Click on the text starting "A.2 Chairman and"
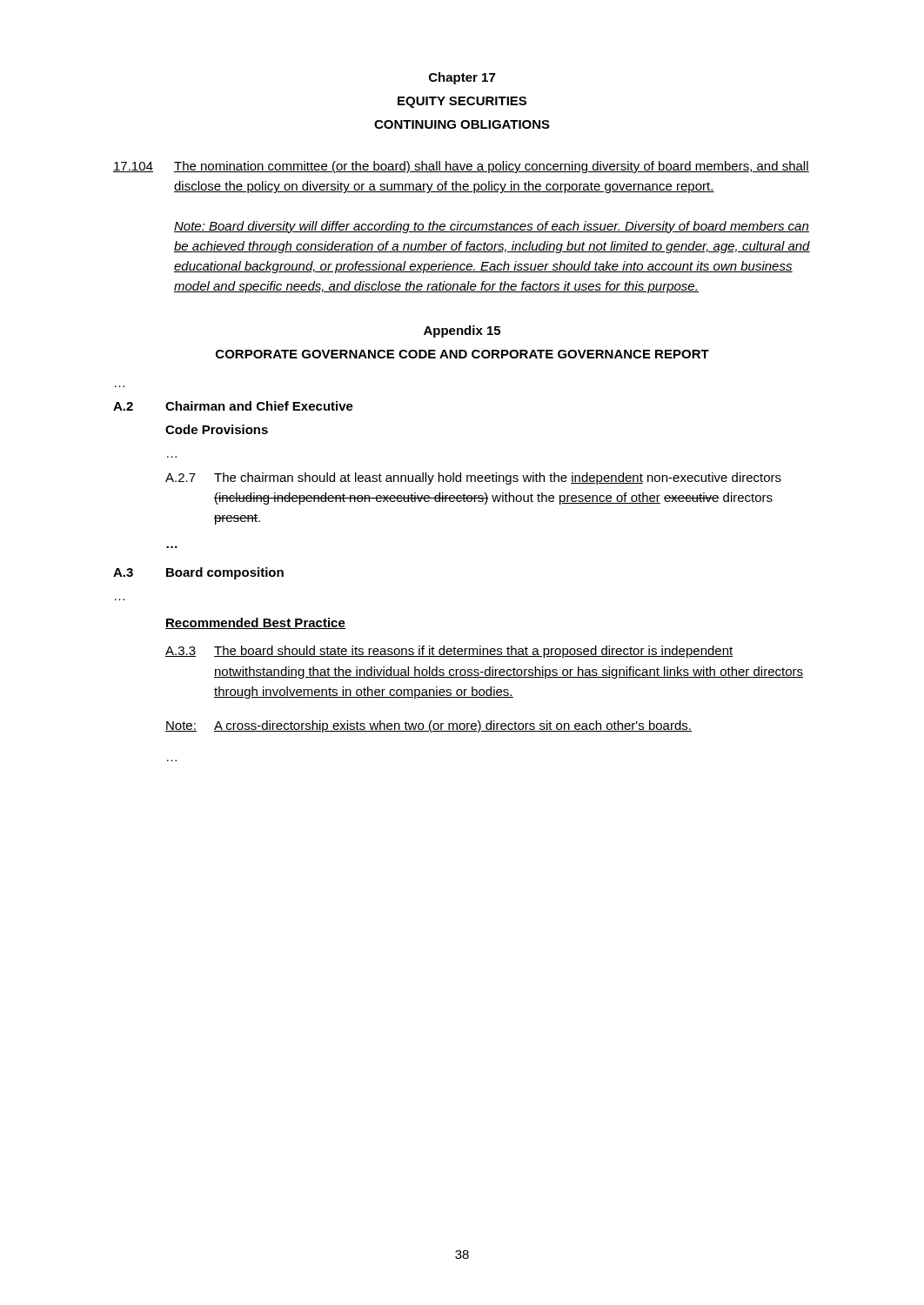The width and height of the screenshot is (924, 1305). pyautogui.click(x=233, y=405)
